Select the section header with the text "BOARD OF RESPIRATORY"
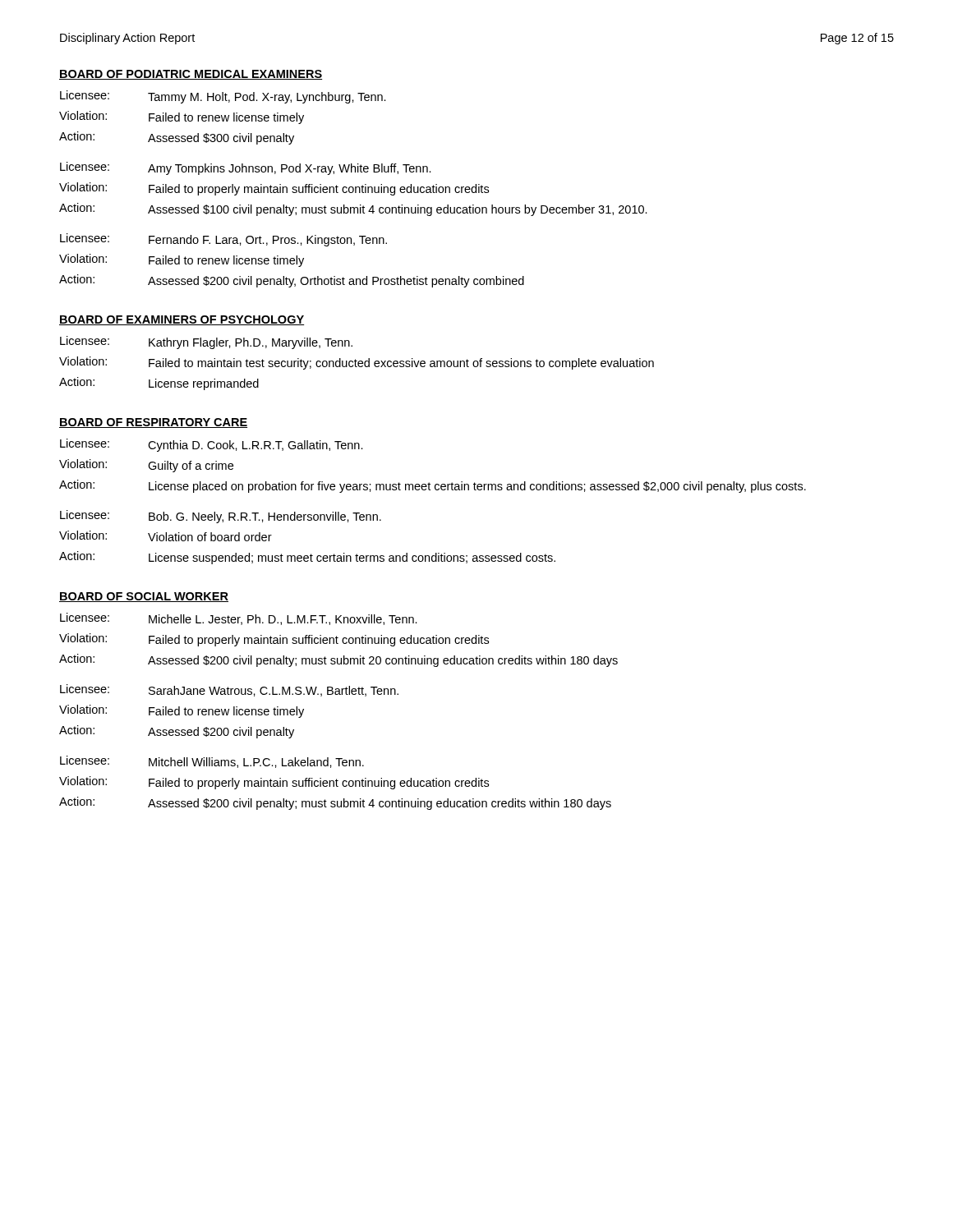953x1232 pixels. coord(153,422)
